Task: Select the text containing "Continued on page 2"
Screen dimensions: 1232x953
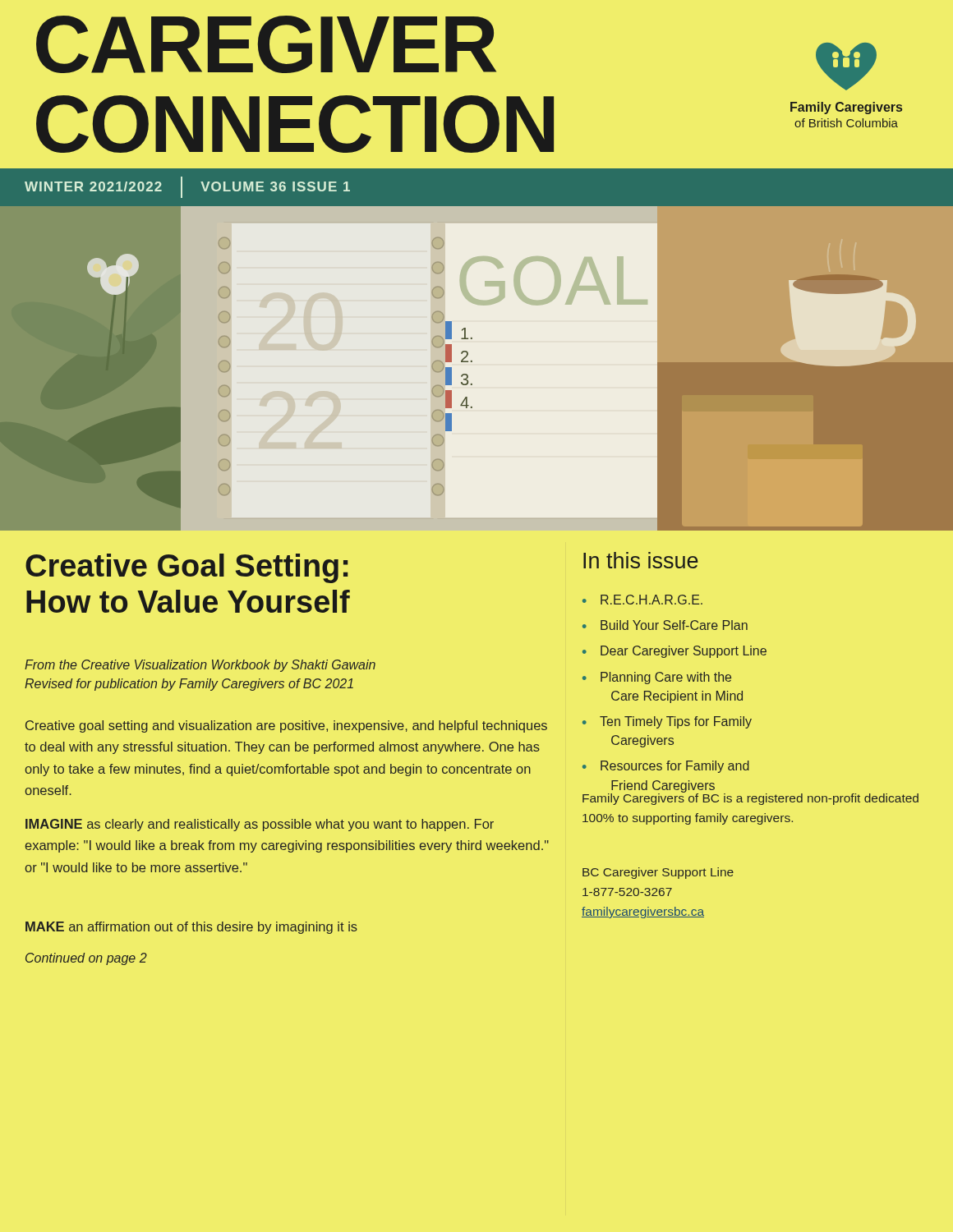Action: coord(148,958)
